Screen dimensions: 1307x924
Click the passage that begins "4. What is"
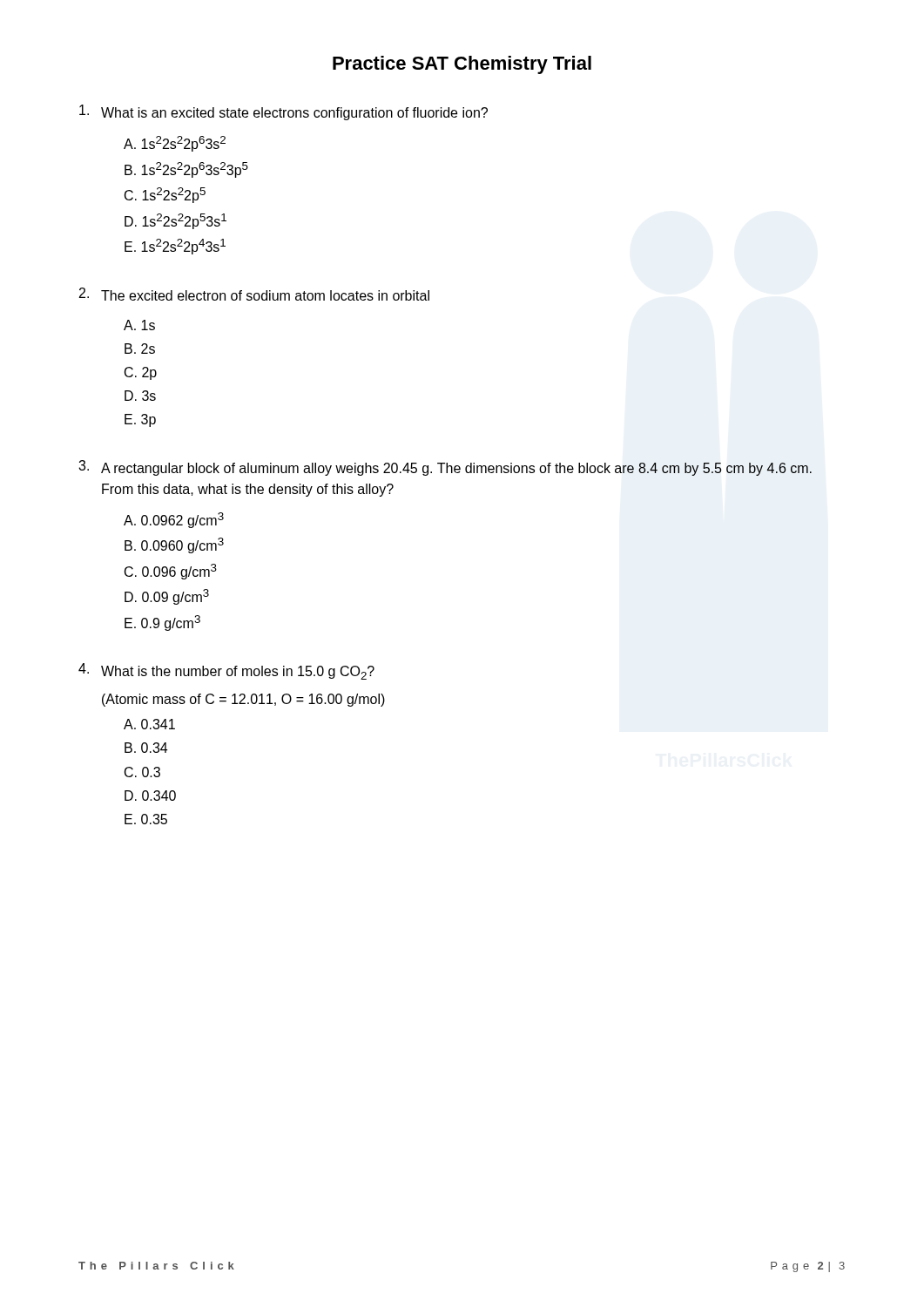tap(226, 671)
